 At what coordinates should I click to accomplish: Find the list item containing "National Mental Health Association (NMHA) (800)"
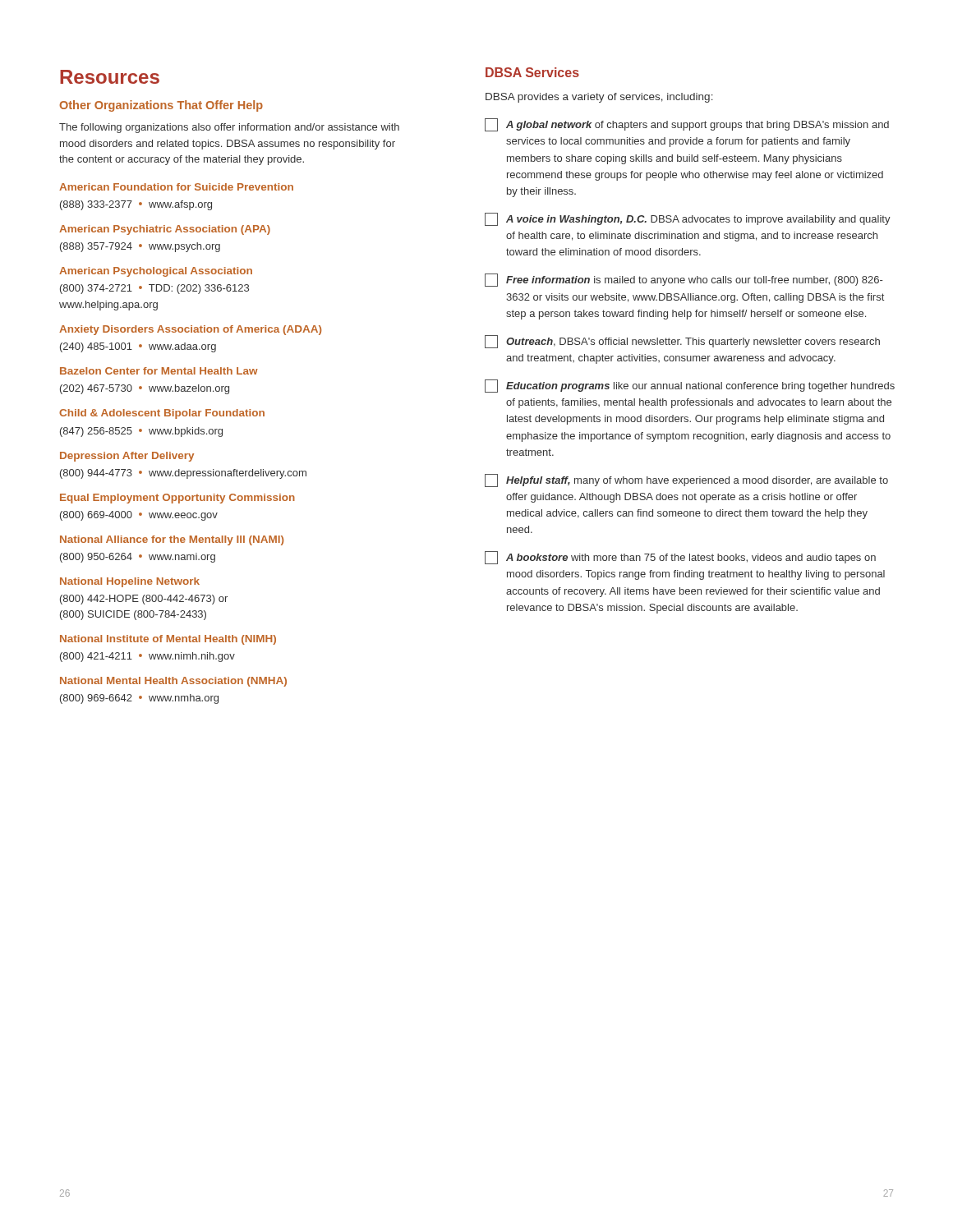click(x=236, y=689)
